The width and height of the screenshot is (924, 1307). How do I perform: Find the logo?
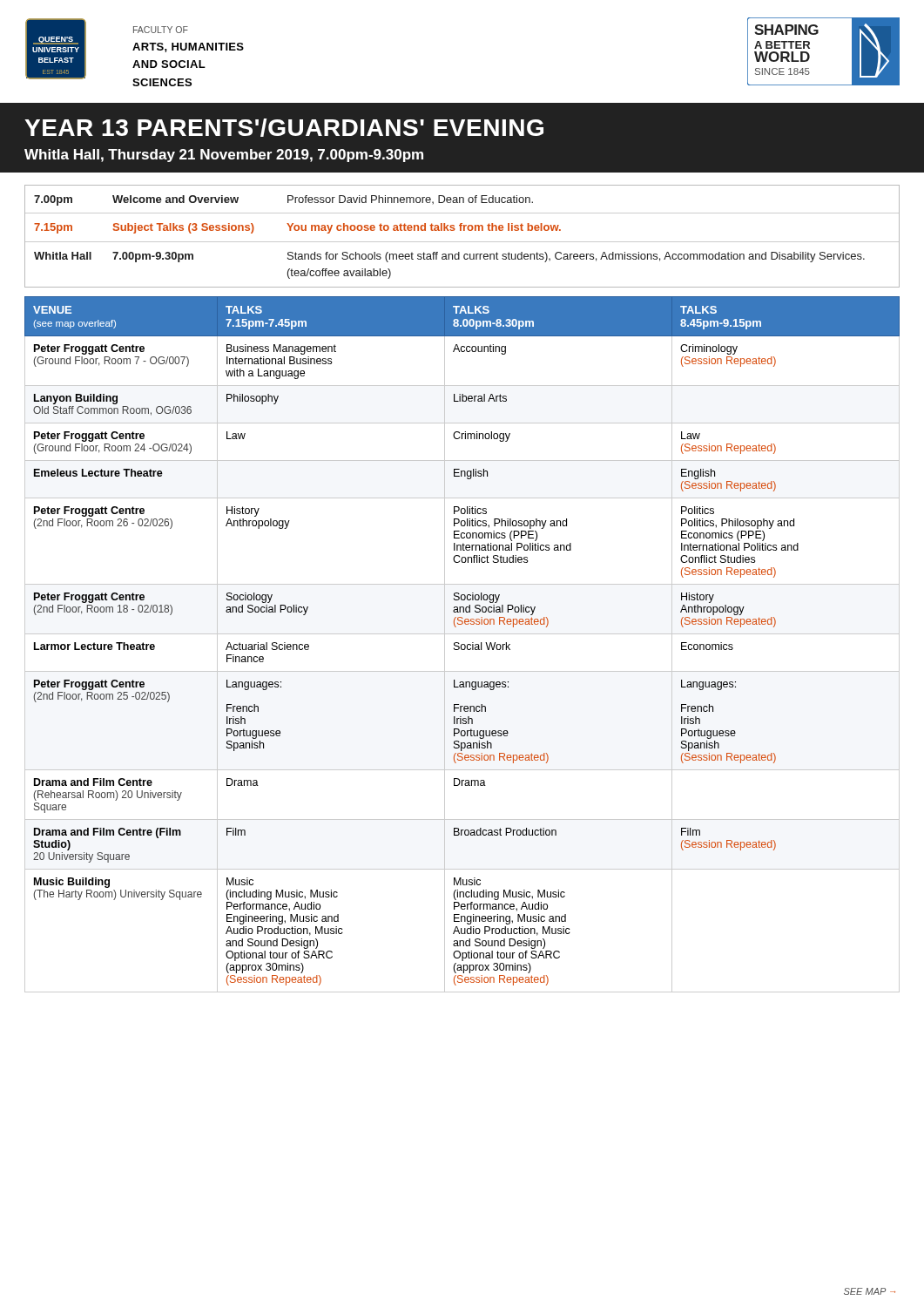coord(823,53)
